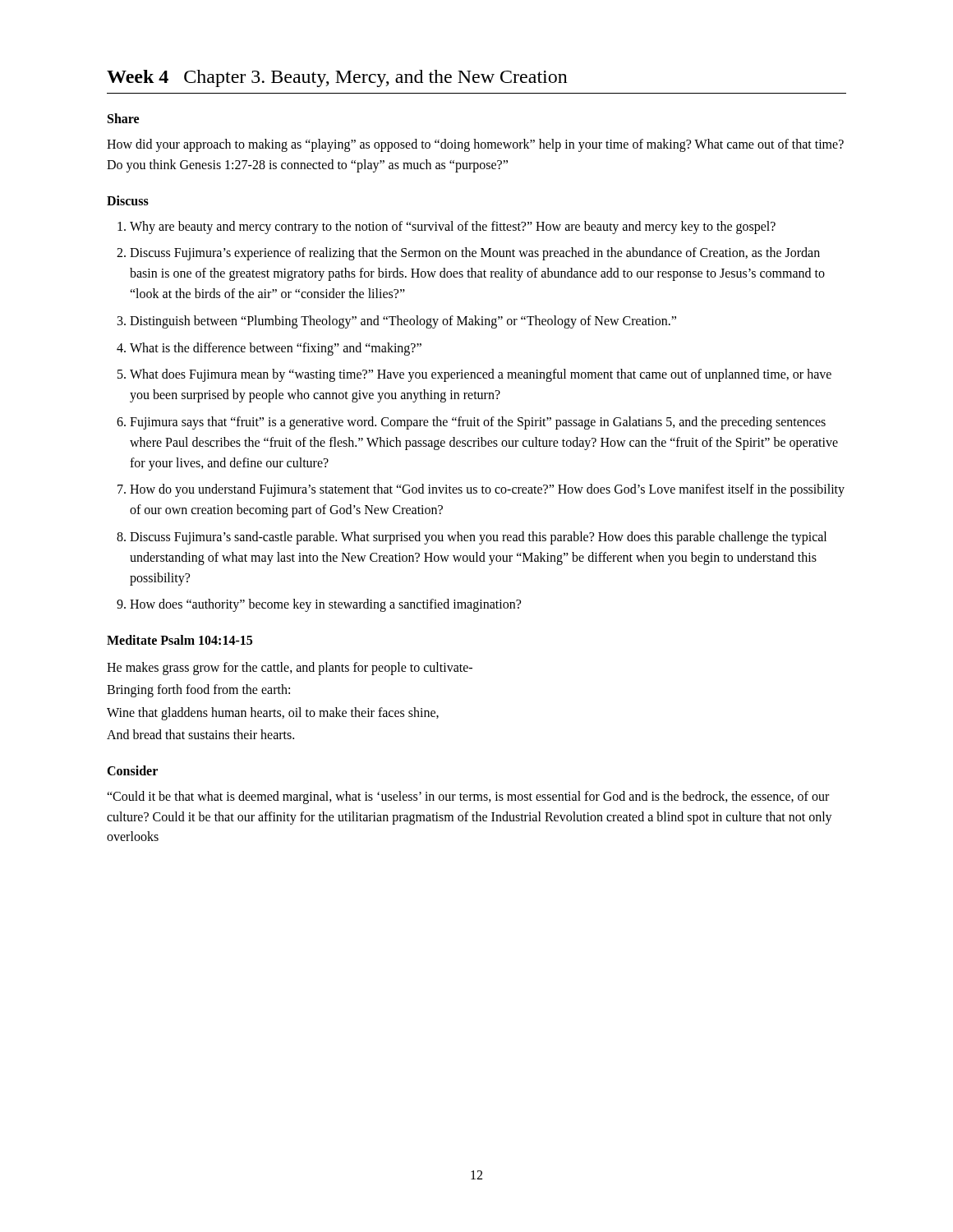953x1232 pixels.
Task: Click on the element starting "How does “authority” become key in"
Action: [x=326, y=604]
